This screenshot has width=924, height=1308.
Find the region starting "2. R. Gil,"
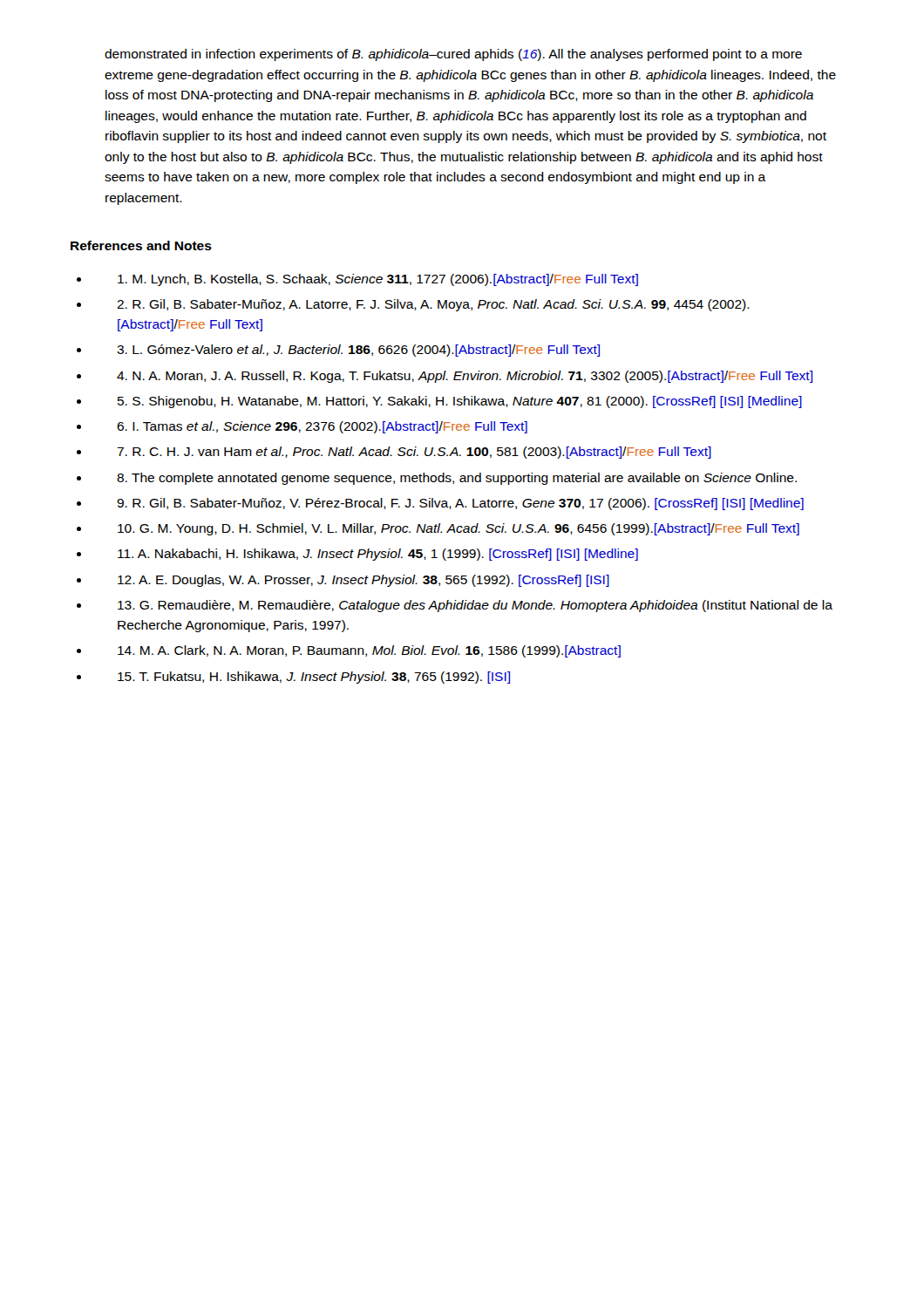coord(433,314)
